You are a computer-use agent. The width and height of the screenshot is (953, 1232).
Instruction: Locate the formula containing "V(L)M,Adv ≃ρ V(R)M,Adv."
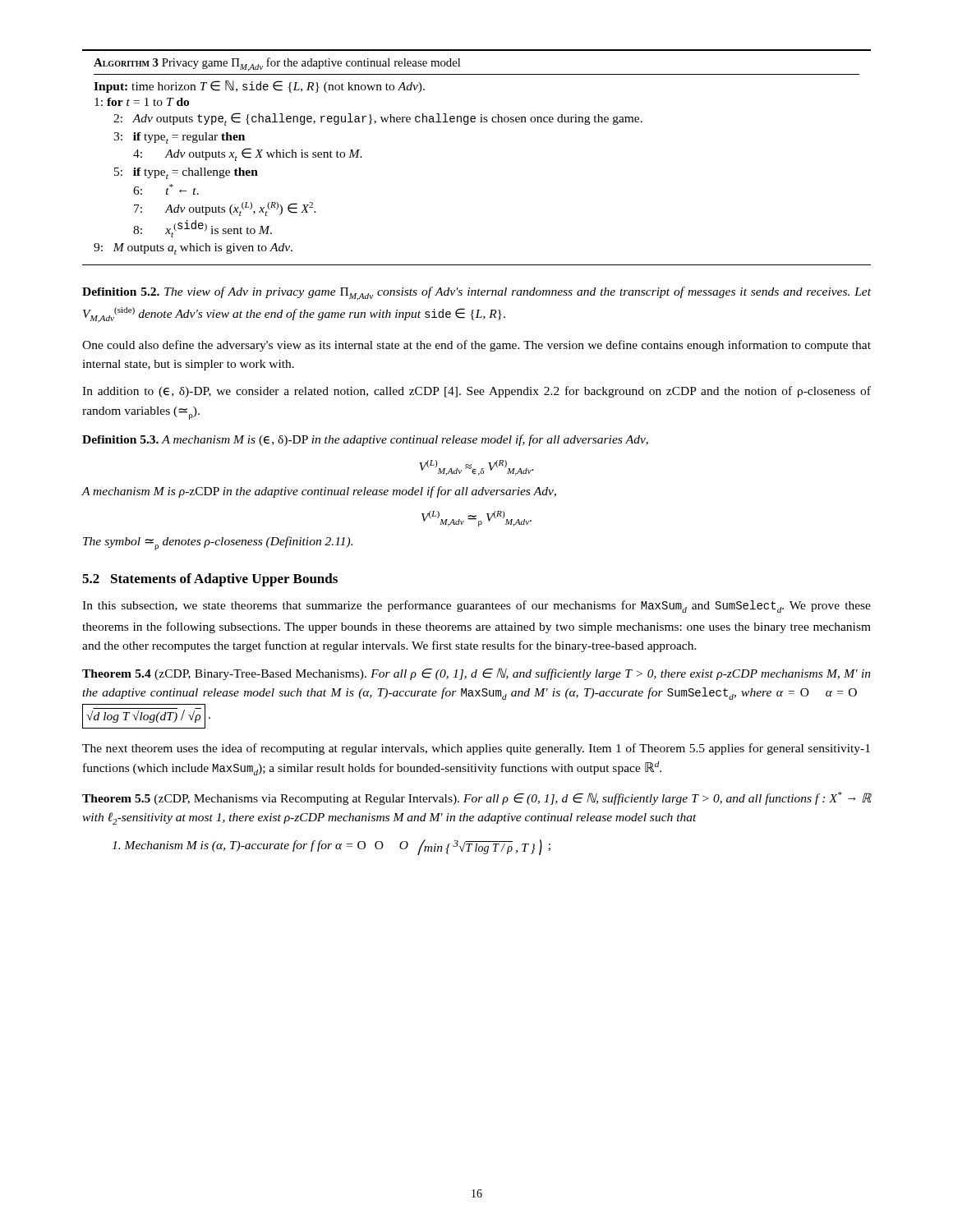[476, 518]
